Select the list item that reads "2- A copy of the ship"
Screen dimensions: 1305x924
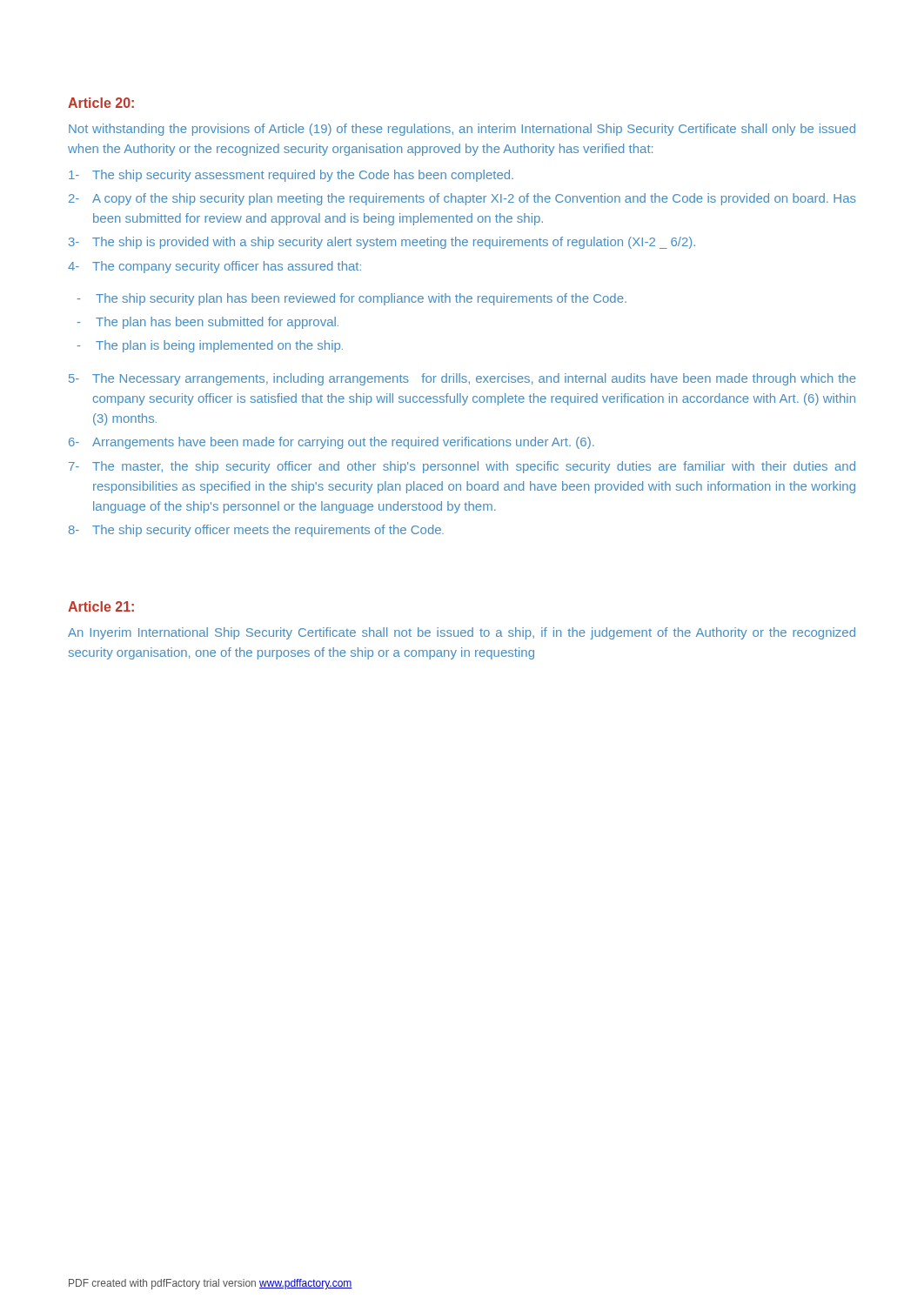point(462,208)
